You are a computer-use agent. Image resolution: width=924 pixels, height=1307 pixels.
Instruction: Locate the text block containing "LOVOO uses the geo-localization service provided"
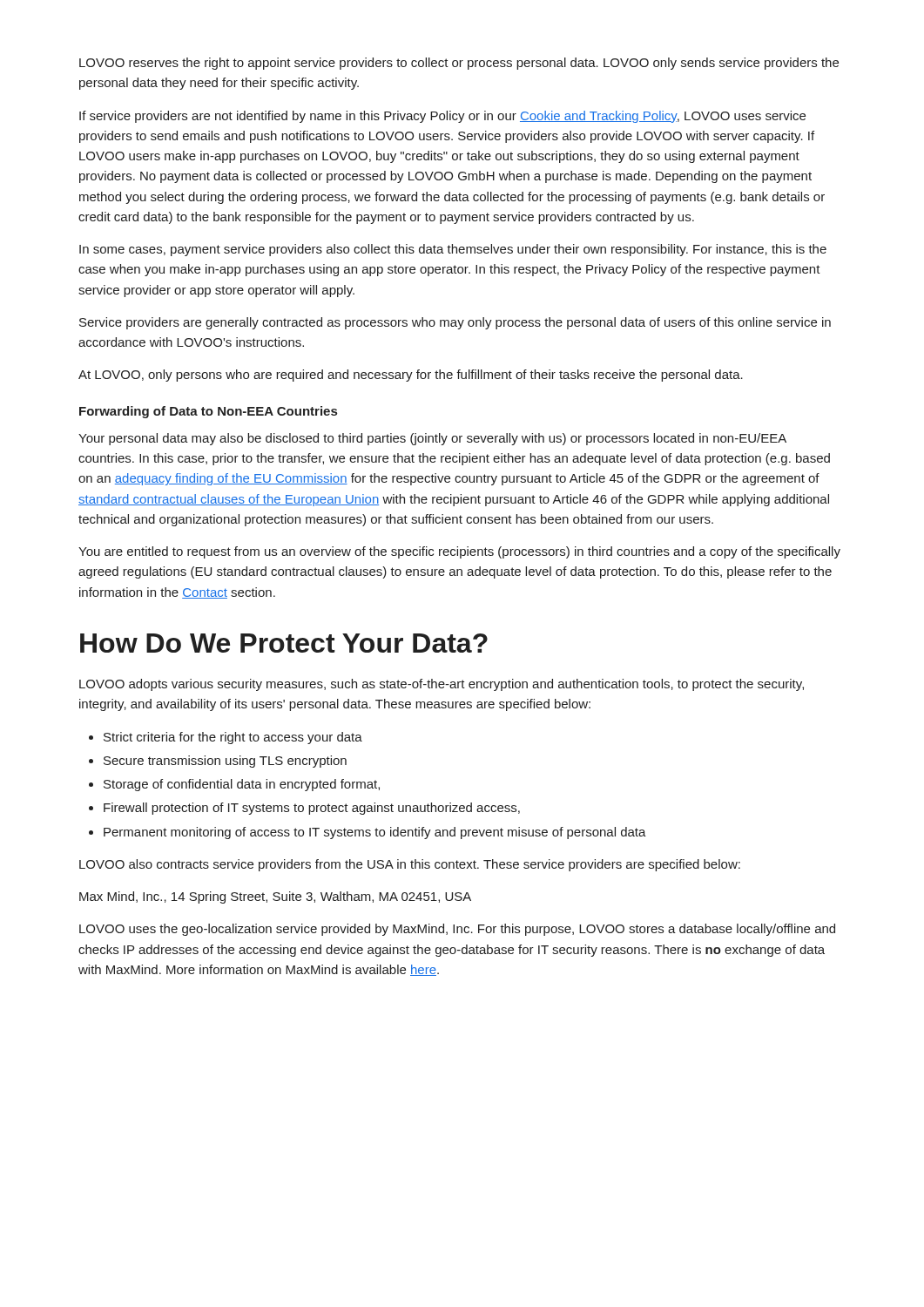[462, 949]
